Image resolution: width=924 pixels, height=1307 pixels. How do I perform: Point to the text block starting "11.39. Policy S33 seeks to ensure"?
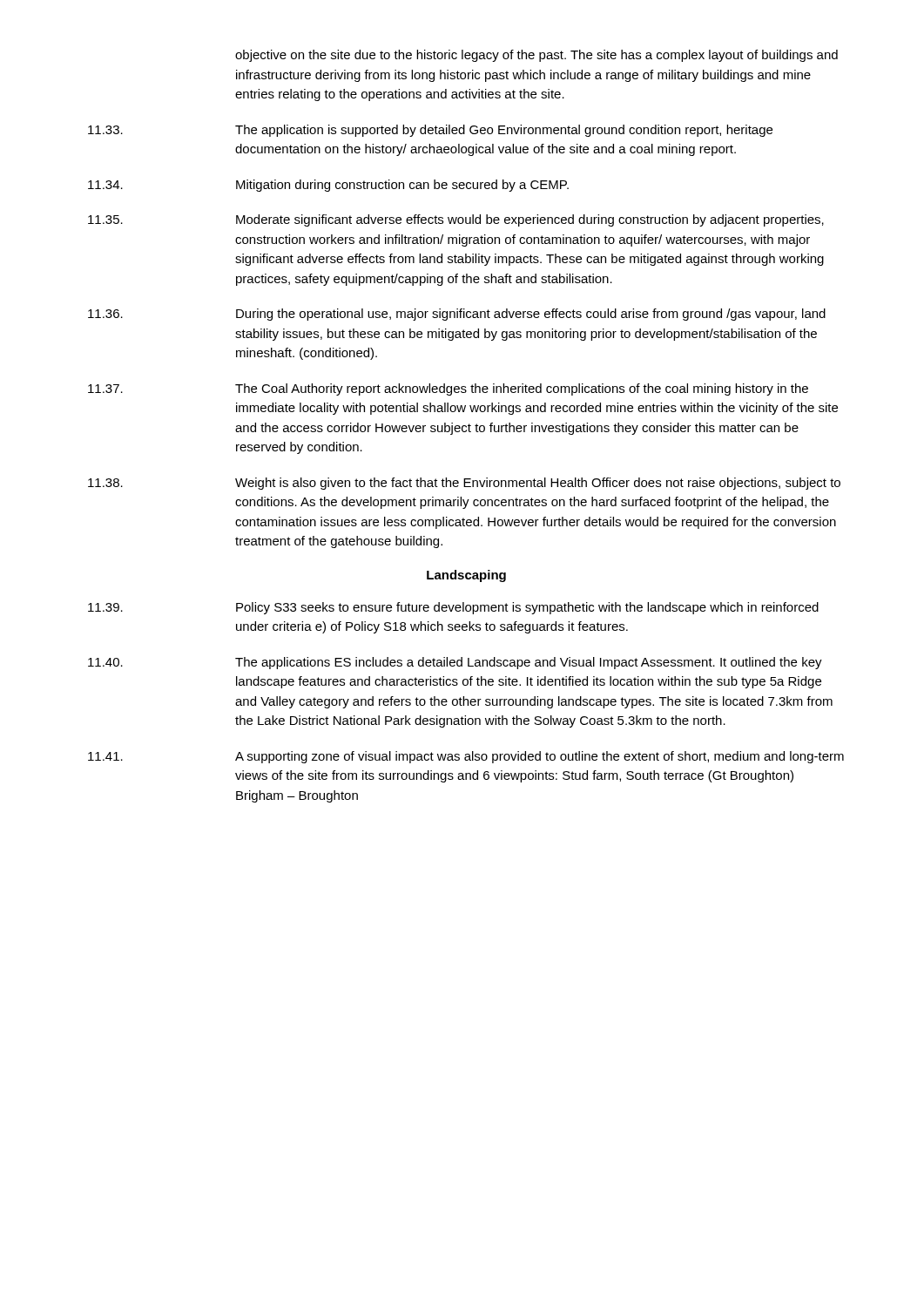(x=466, y=617)
